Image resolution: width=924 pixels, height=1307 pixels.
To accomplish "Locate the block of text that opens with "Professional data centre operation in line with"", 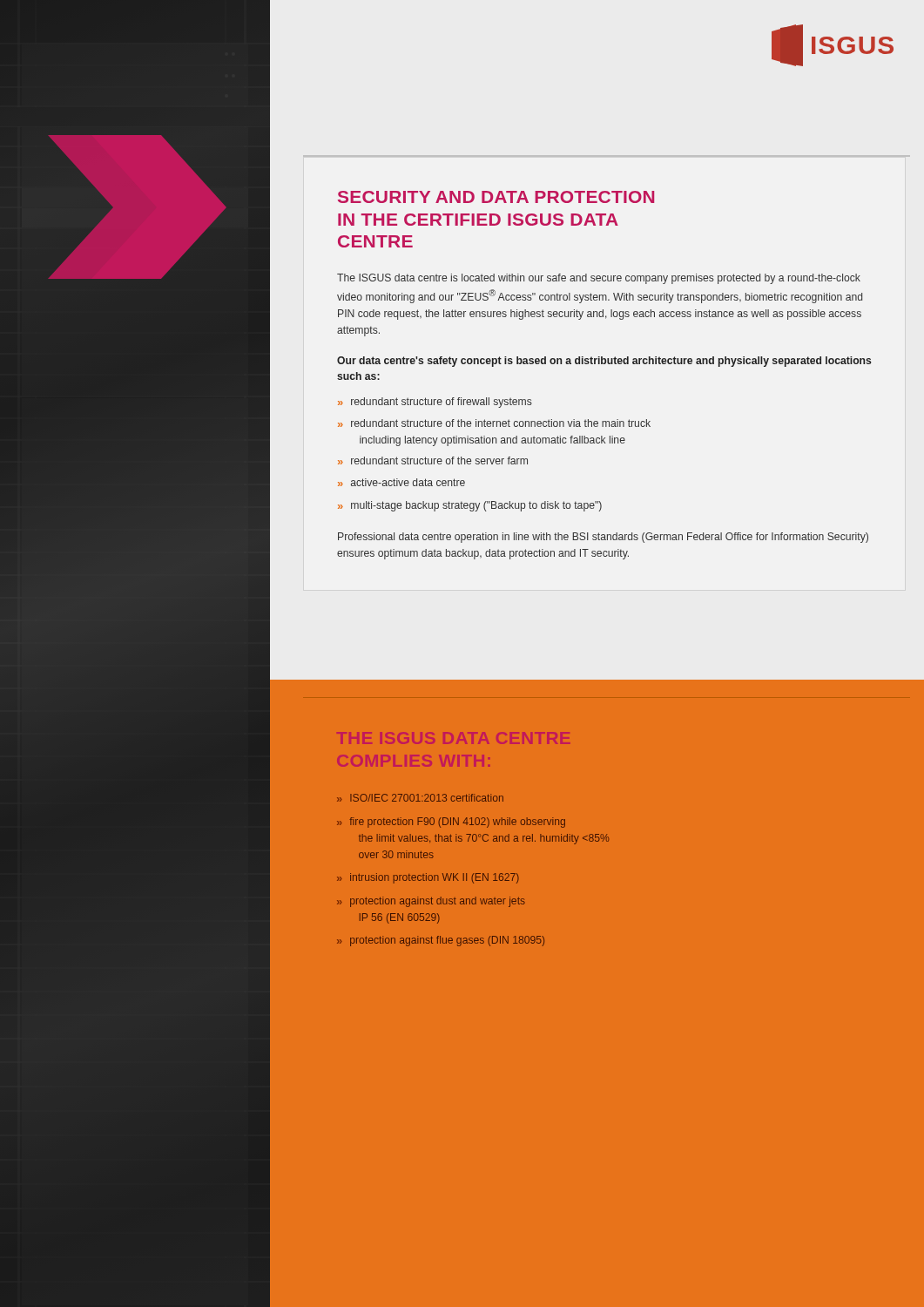I will point(603,545).
